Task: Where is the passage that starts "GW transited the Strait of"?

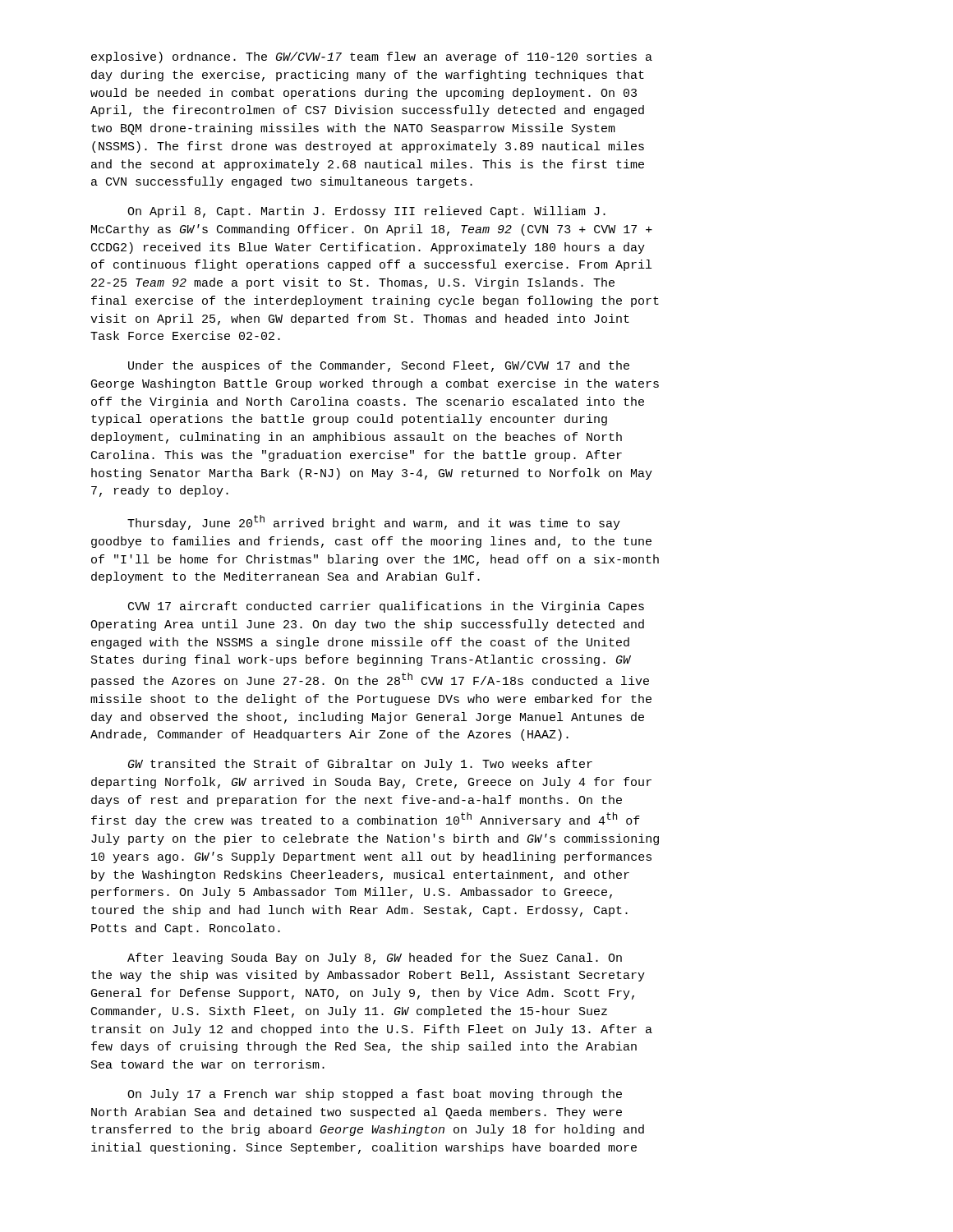Action: click(375, 847)
